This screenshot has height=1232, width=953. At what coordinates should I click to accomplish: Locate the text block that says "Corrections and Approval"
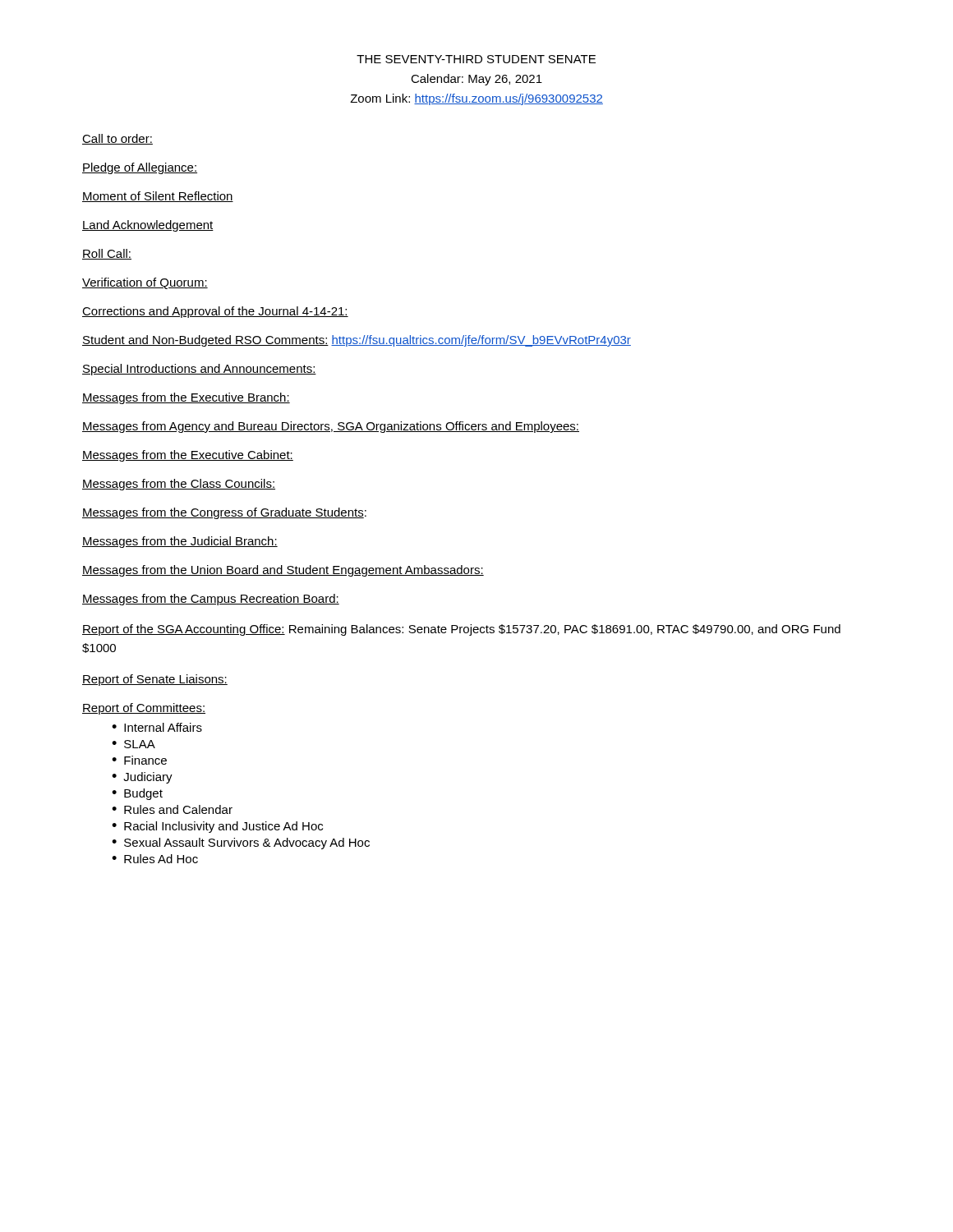click(x=215, y=311)
